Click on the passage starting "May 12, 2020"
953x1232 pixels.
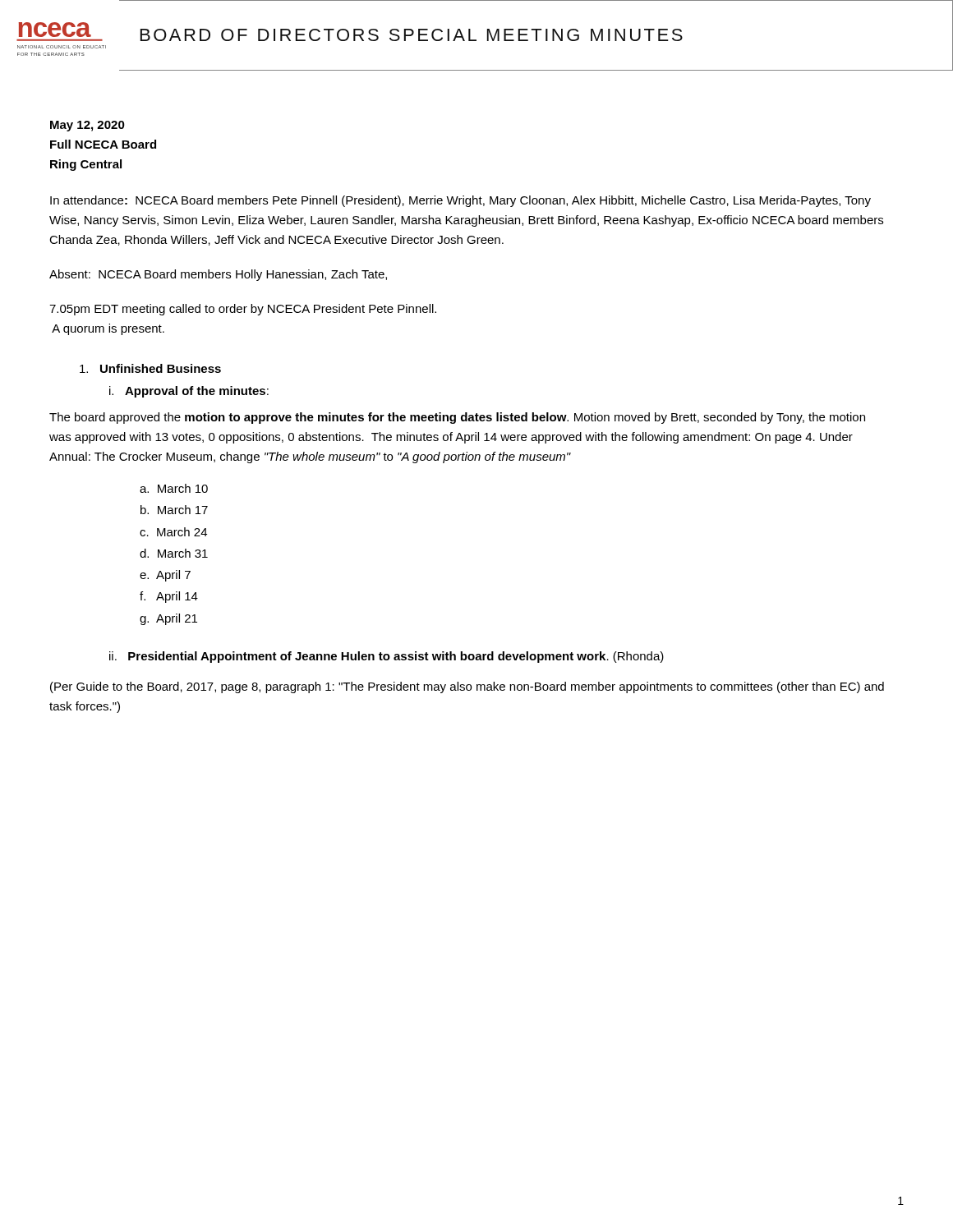103,144
